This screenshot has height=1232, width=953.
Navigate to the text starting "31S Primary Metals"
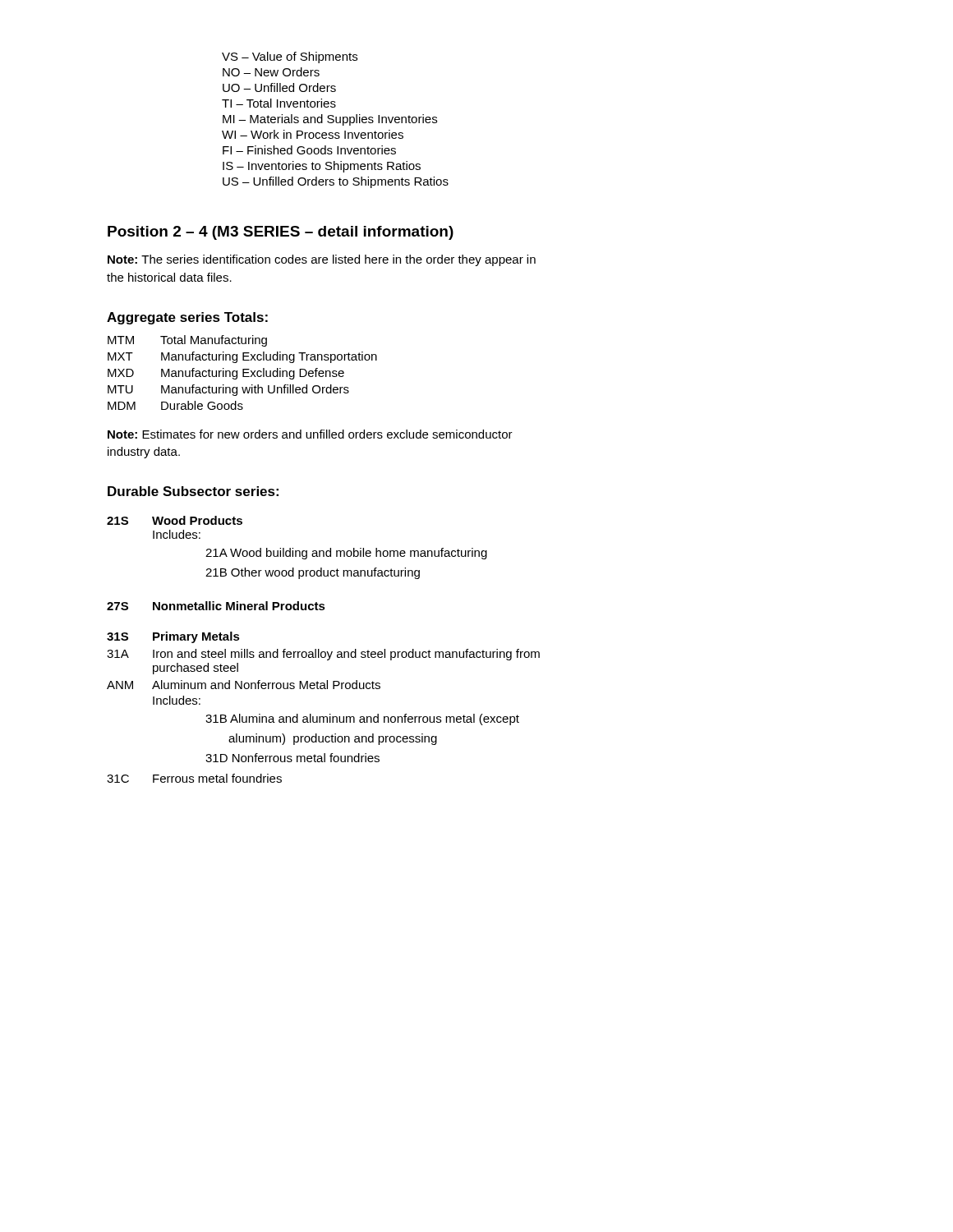point(476,707)
